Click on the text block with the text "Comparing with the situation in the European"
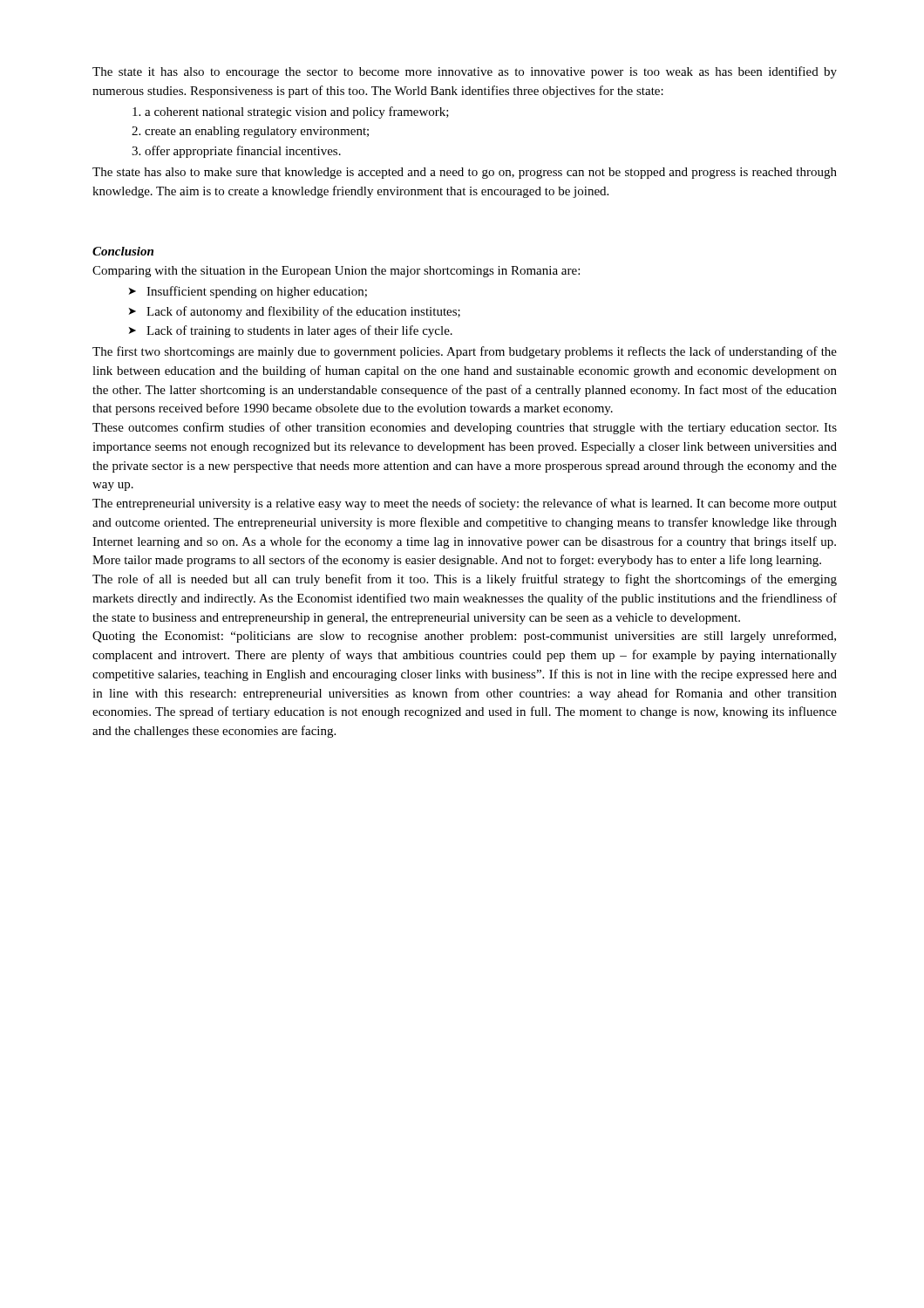 click(337, 270)
